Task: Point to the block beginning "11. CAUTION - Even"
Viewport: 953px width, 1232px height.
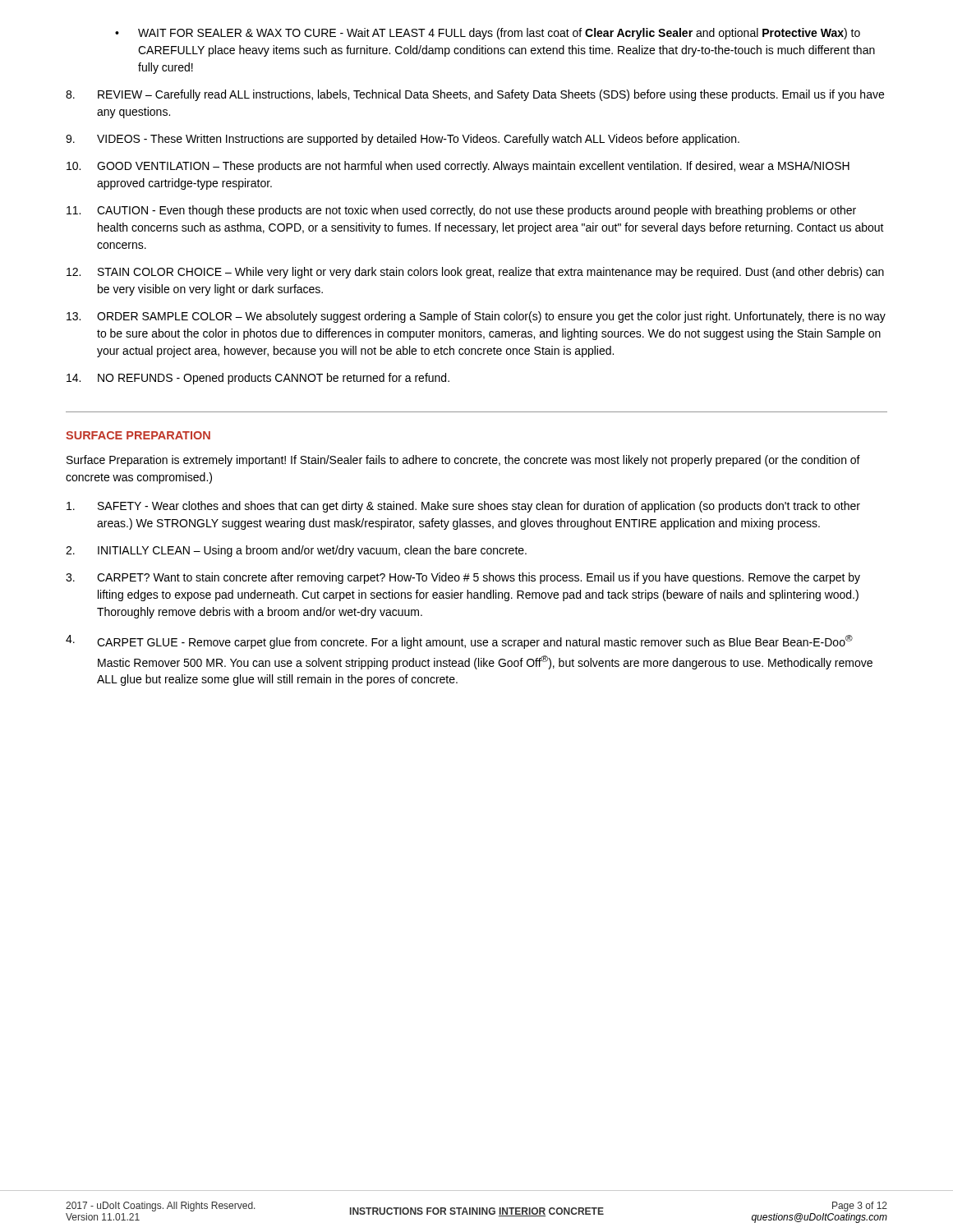Action: point(476,228)
